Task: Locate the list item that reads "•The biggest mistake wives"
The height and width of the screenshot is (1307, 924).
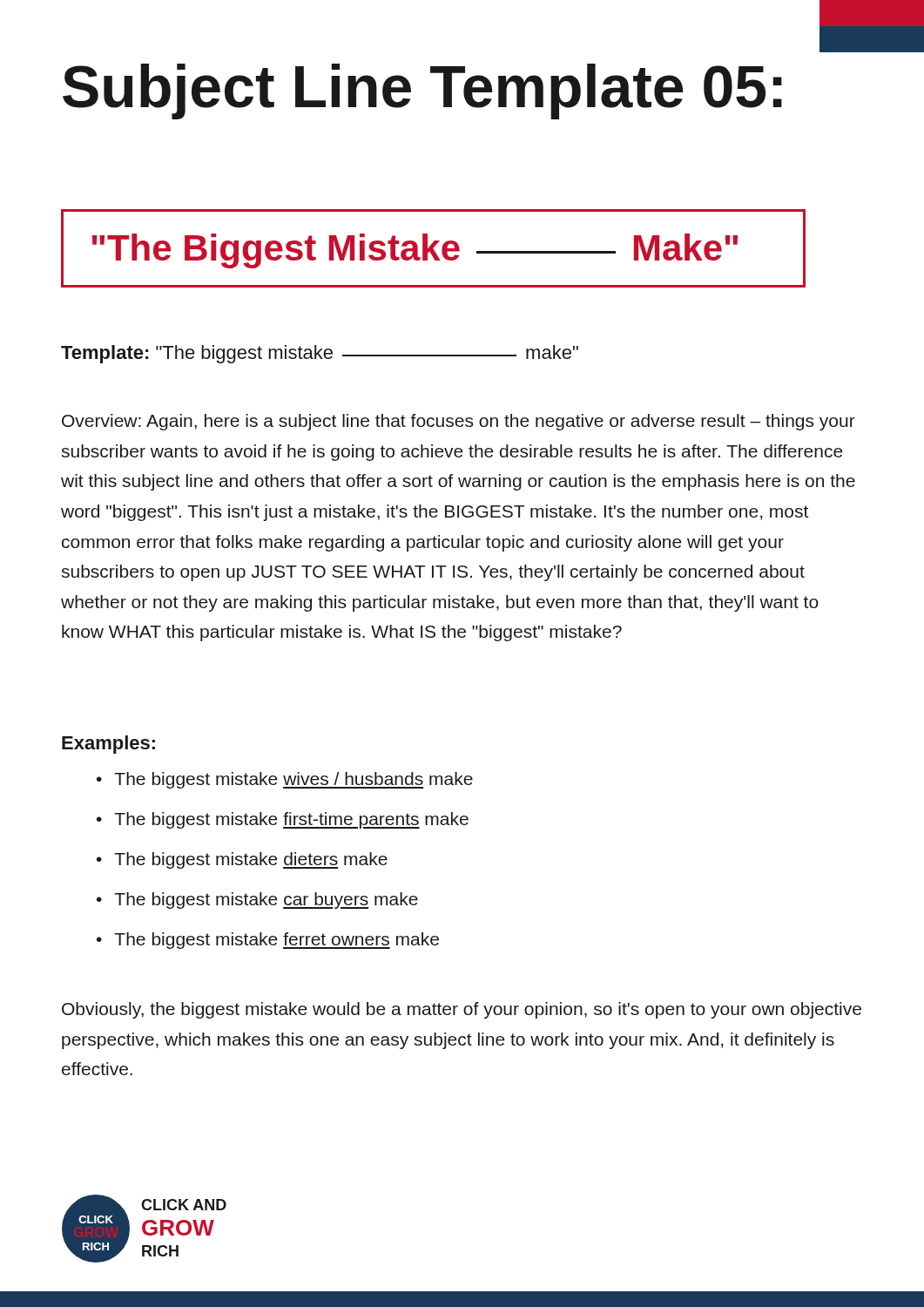Action: click(479, 779)
